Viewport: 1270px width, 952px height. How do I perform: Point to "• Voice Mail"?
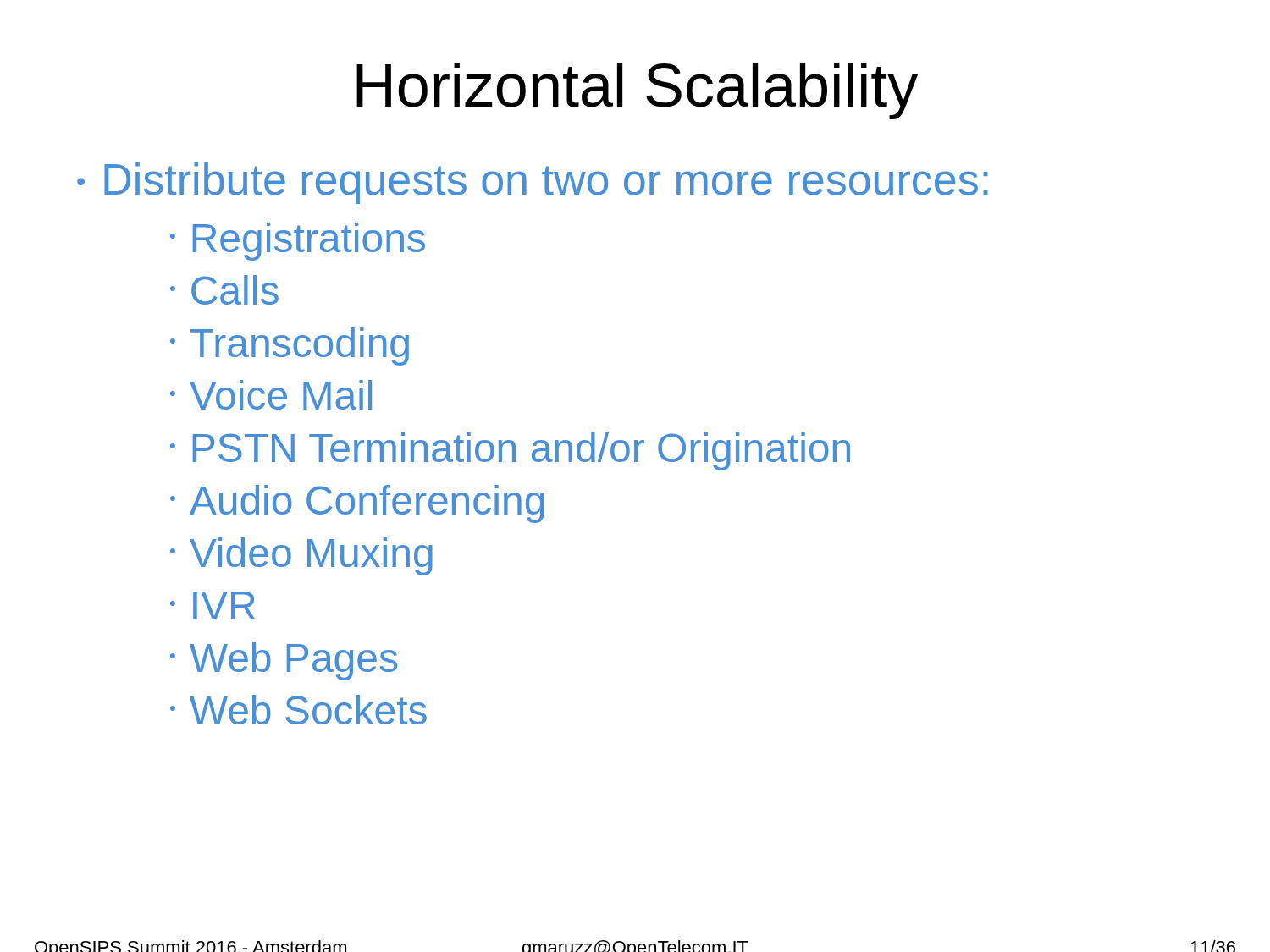tap(272, 396)
